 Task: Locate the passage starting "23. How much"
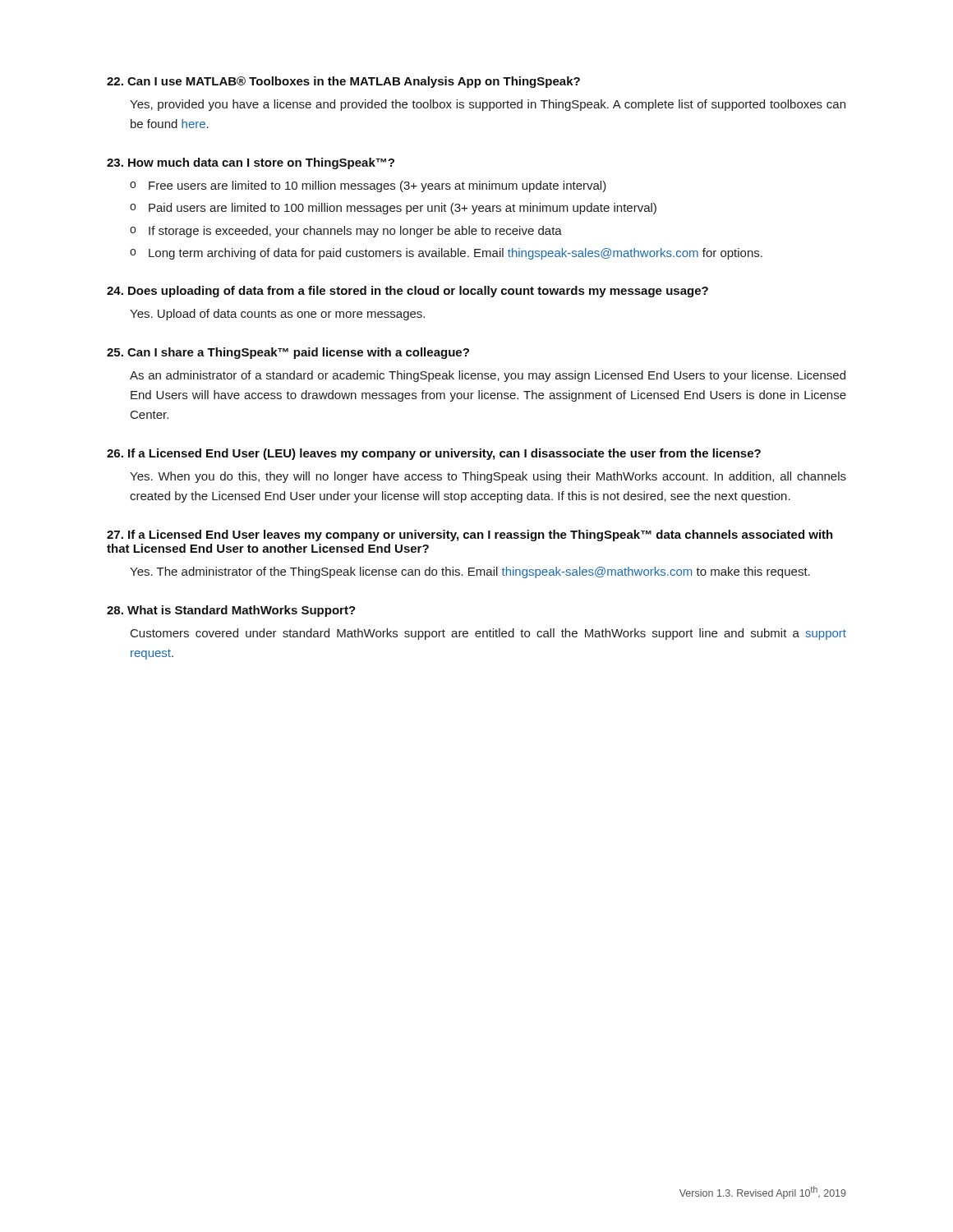point(251,162)
